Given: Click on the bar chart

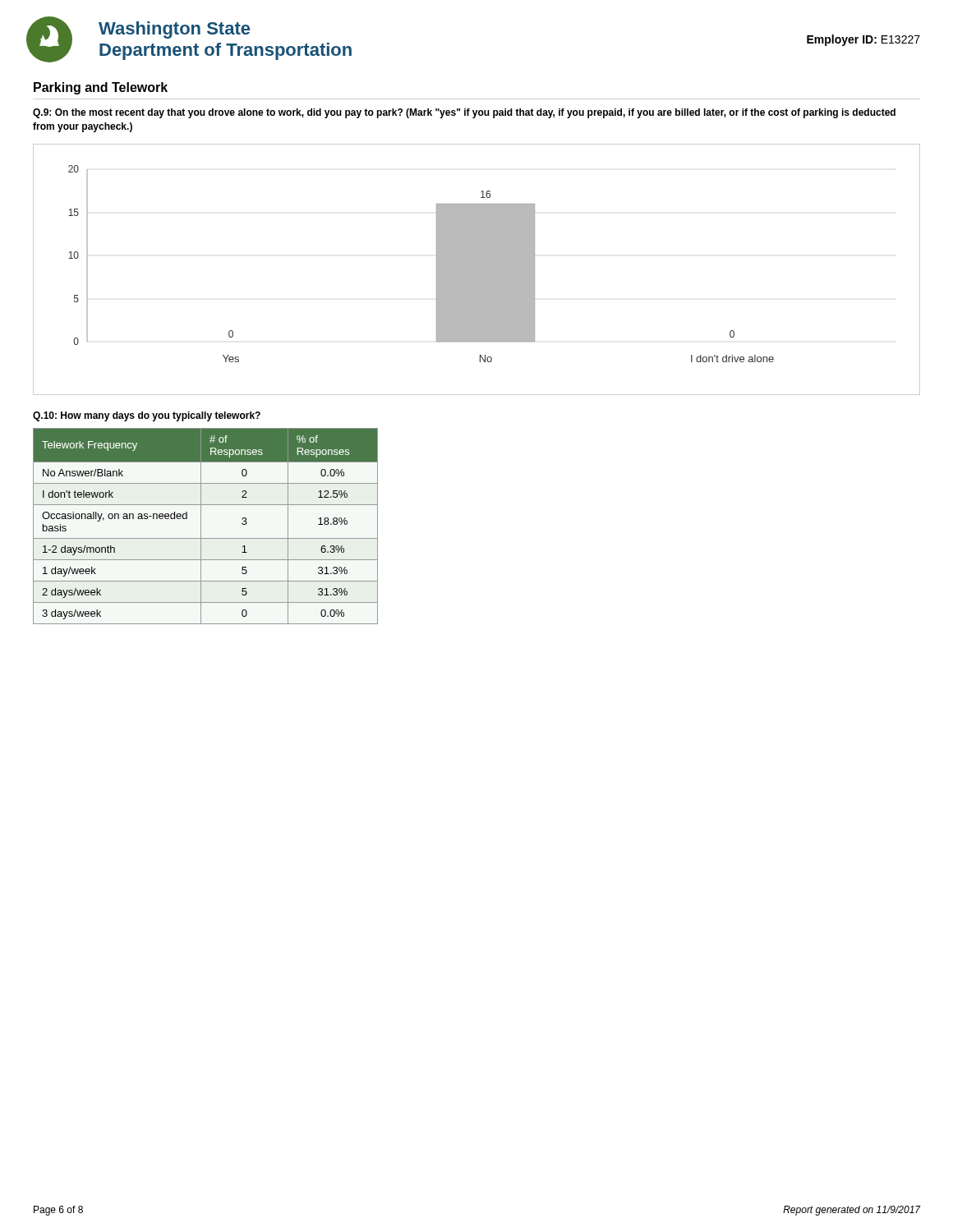Looking at the screenshot, I should 476,269.
